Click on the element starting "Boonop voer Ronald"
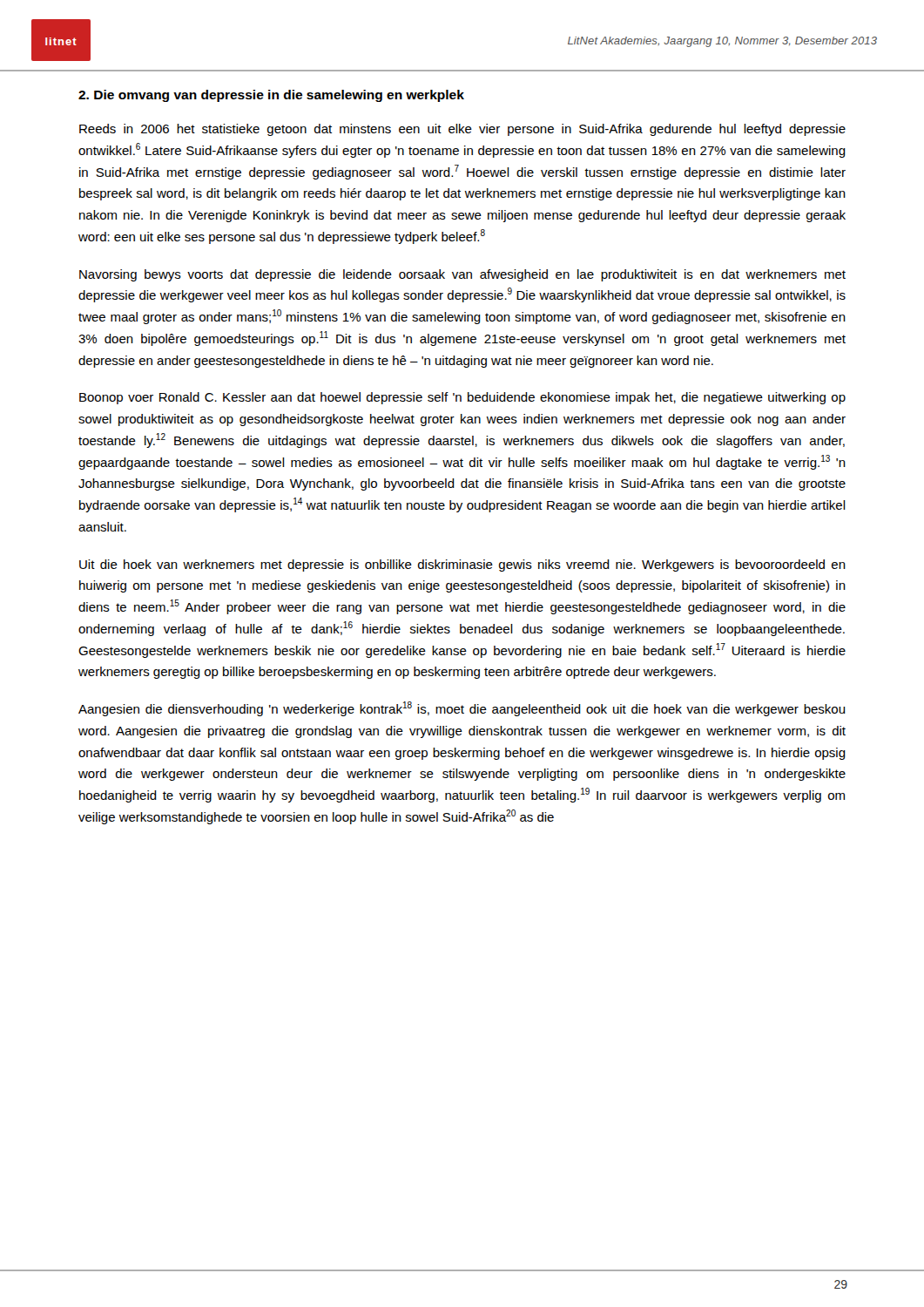Viewport: 924px width, 1307px height. pyautogui.click(x=462, y=462)
